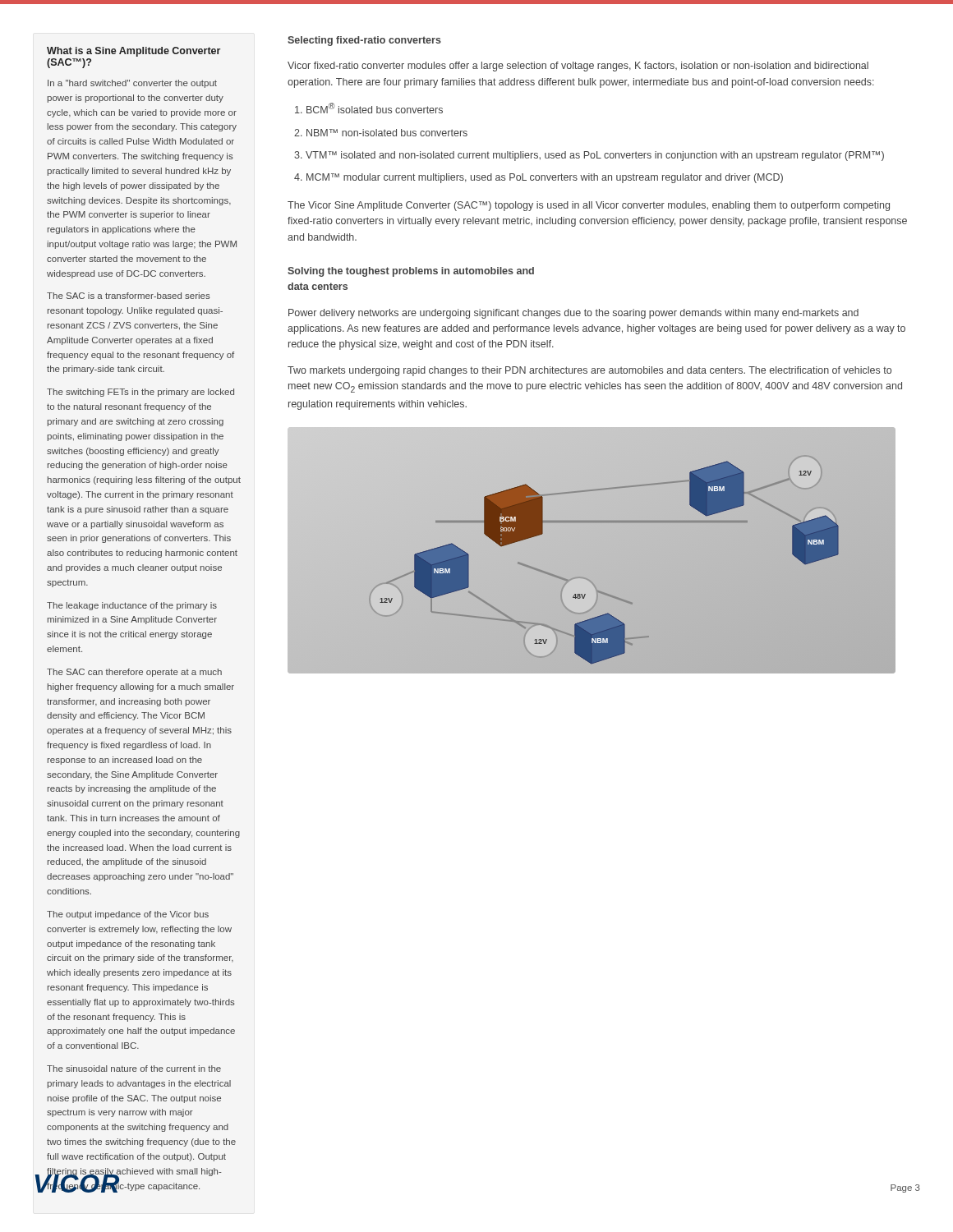Point to the block beginning "The SAC is a"
The height and width of the screenshot is (1232, 953).
[x=144, y=333]
